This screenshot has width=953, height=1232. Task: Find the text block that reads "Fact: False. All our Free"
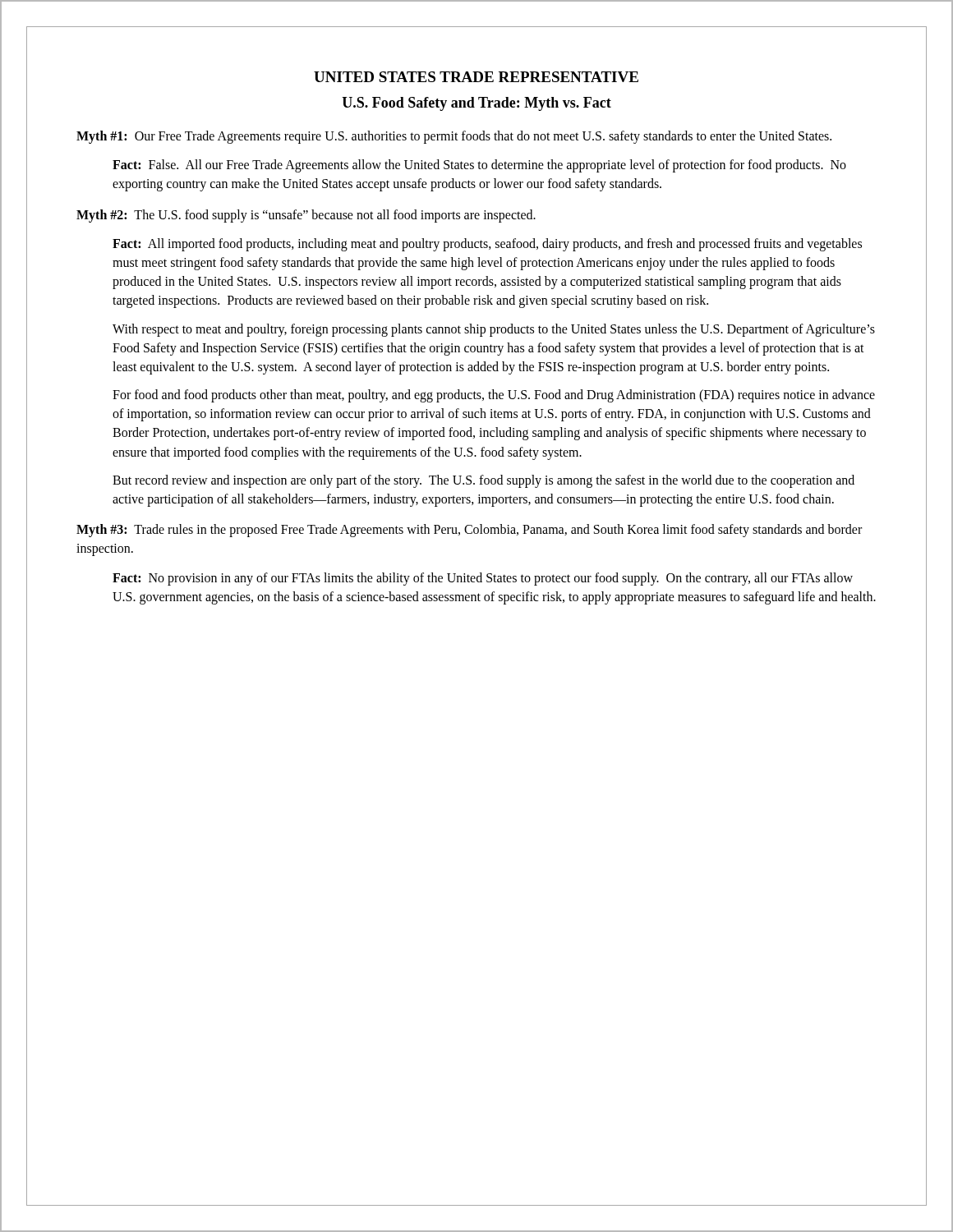(495, 174)
